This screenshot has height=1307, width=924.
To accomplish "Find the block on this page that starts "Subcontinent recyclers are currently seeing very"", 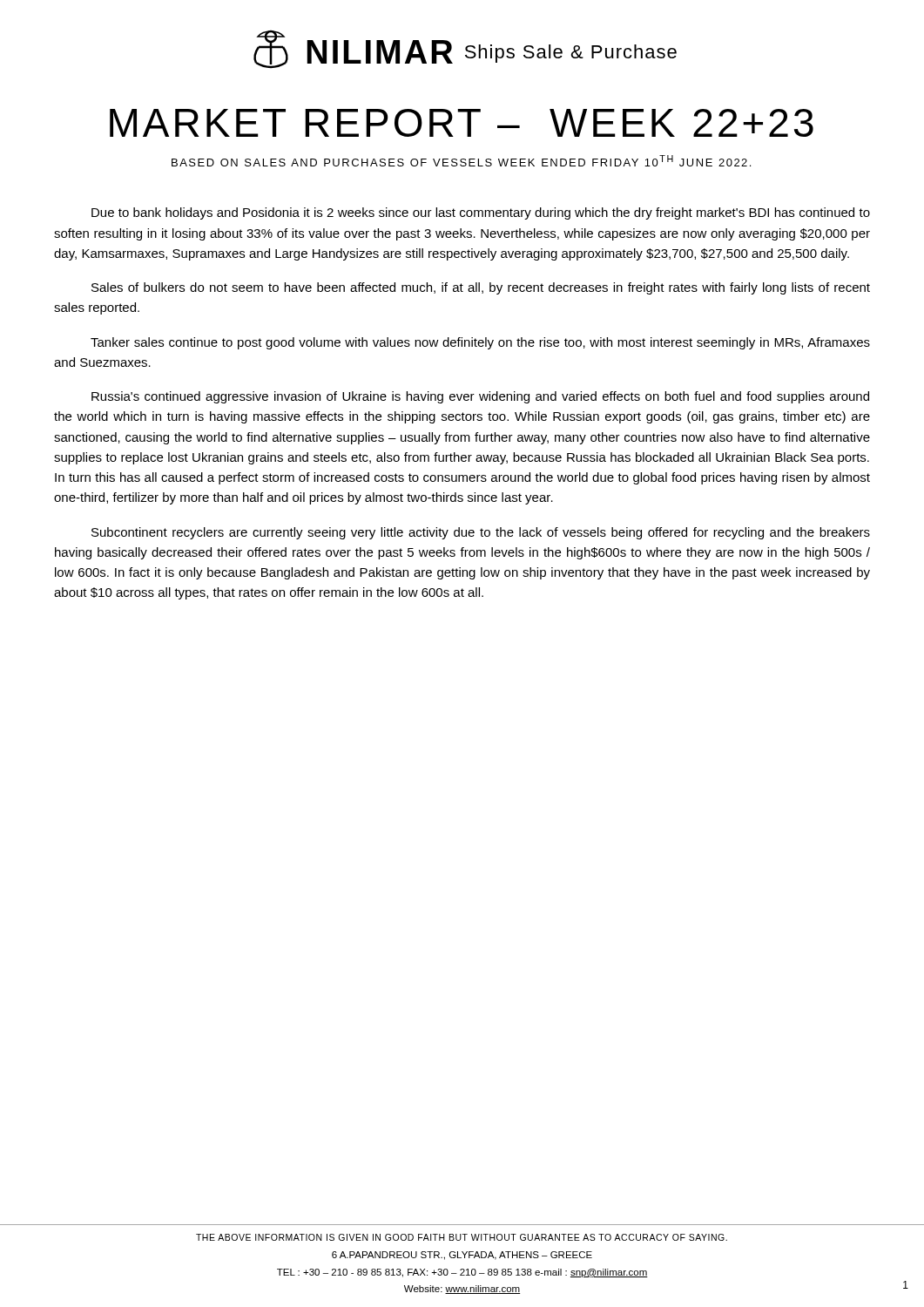I will tap(462, 562).
